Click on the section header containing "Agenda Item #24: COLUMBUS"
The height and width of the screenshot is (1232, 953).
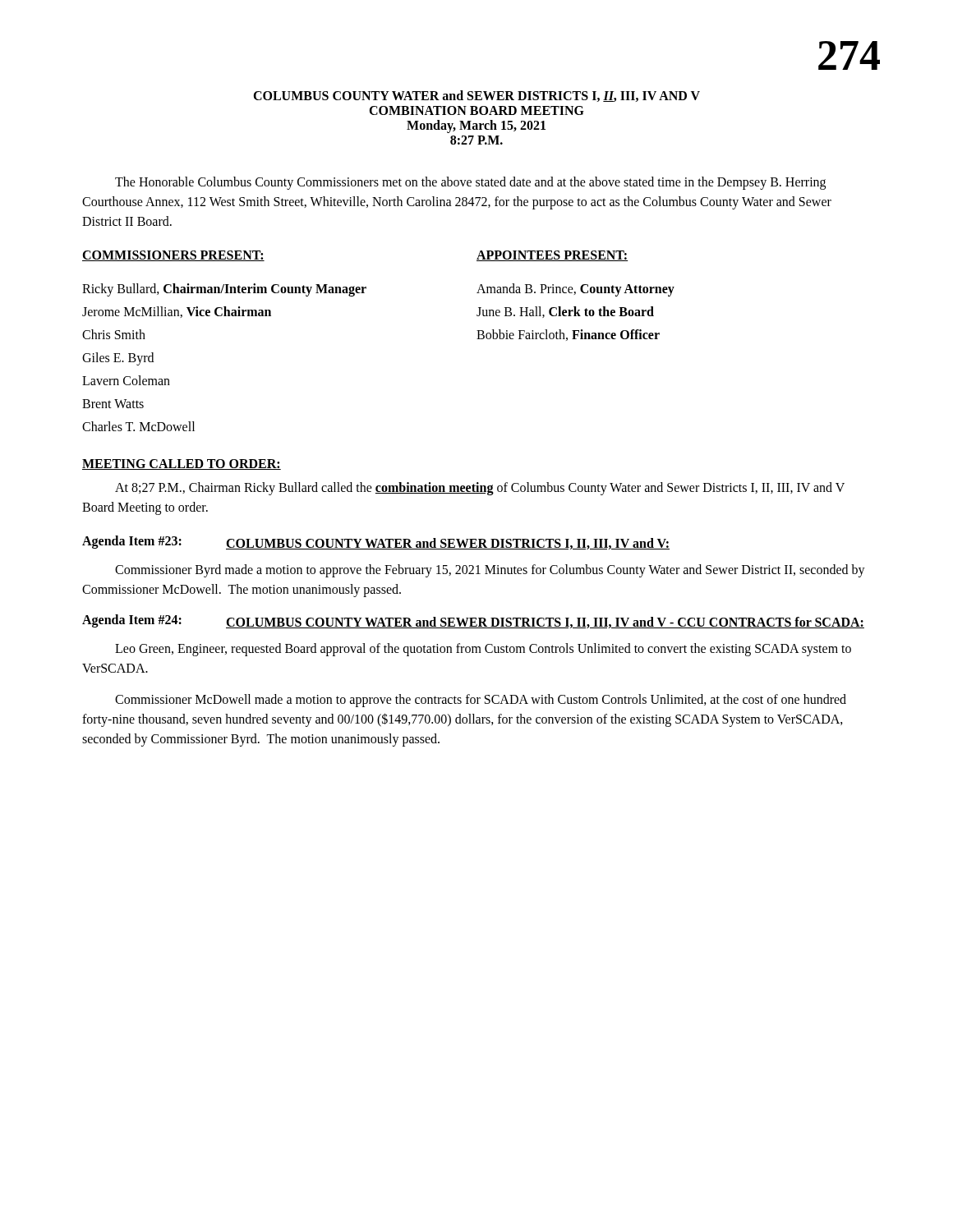[476, 623]
